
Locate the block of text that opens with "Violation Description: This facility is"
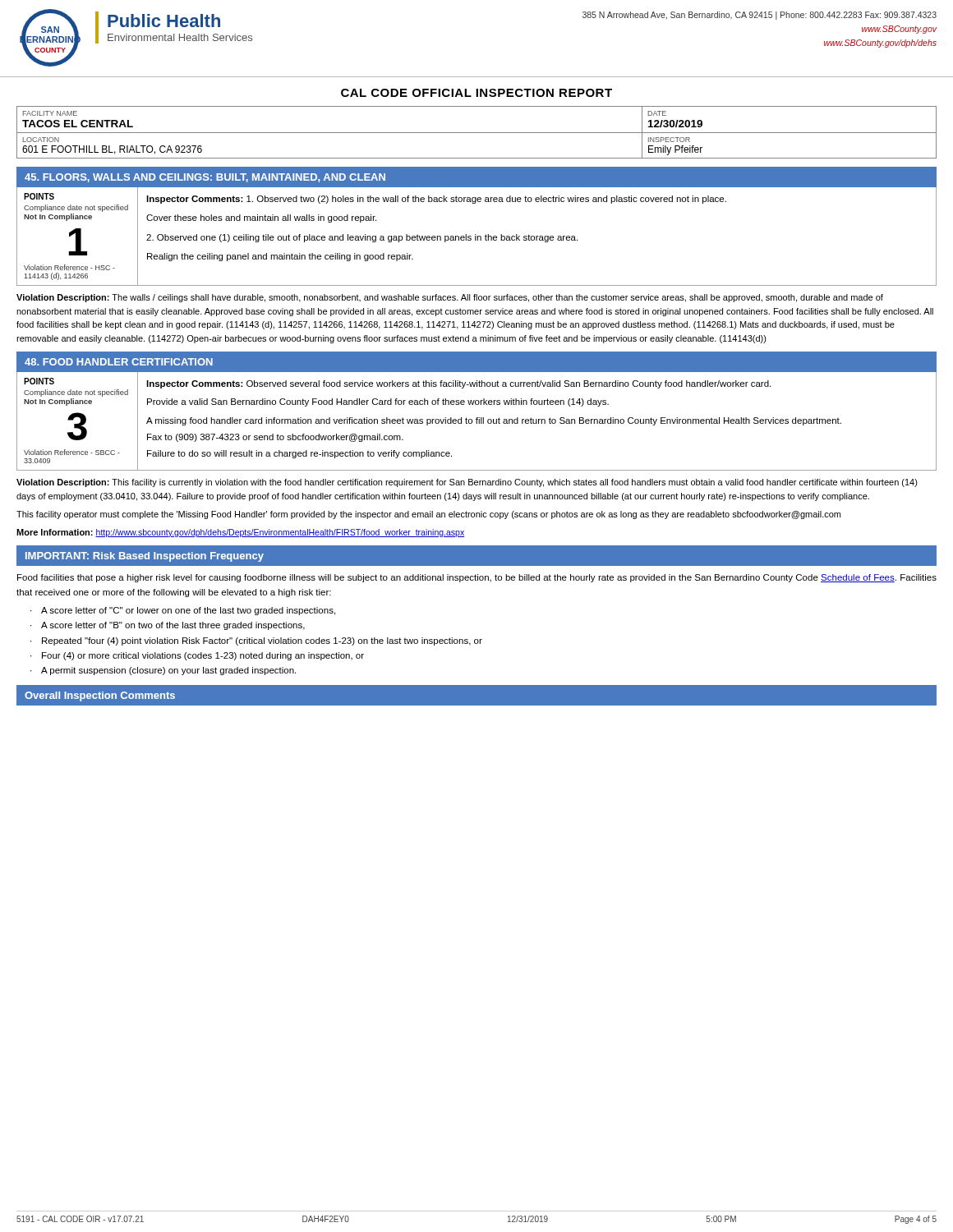(467, 489)
